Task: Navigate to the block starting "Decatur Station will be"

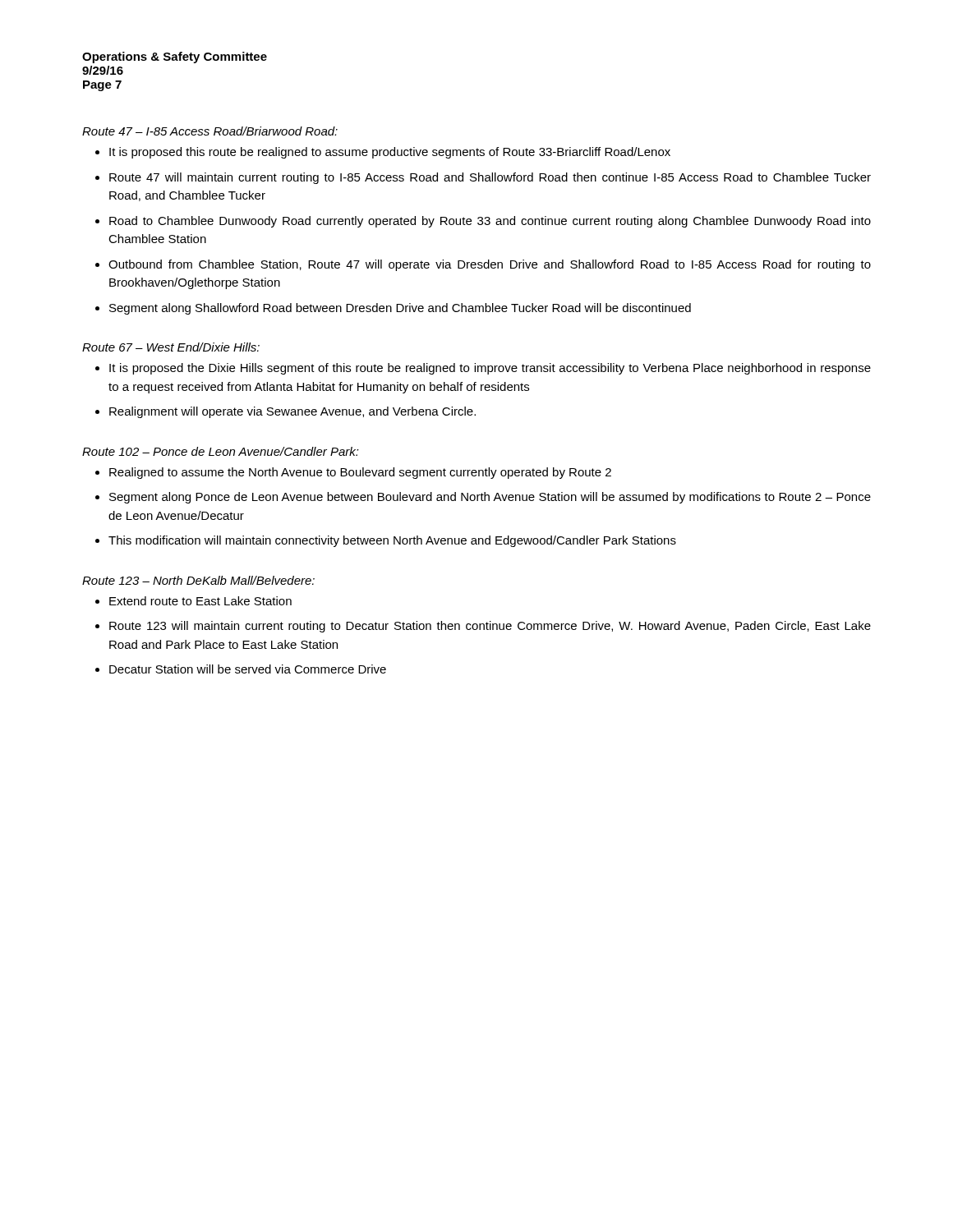Action: click(248, 669)
